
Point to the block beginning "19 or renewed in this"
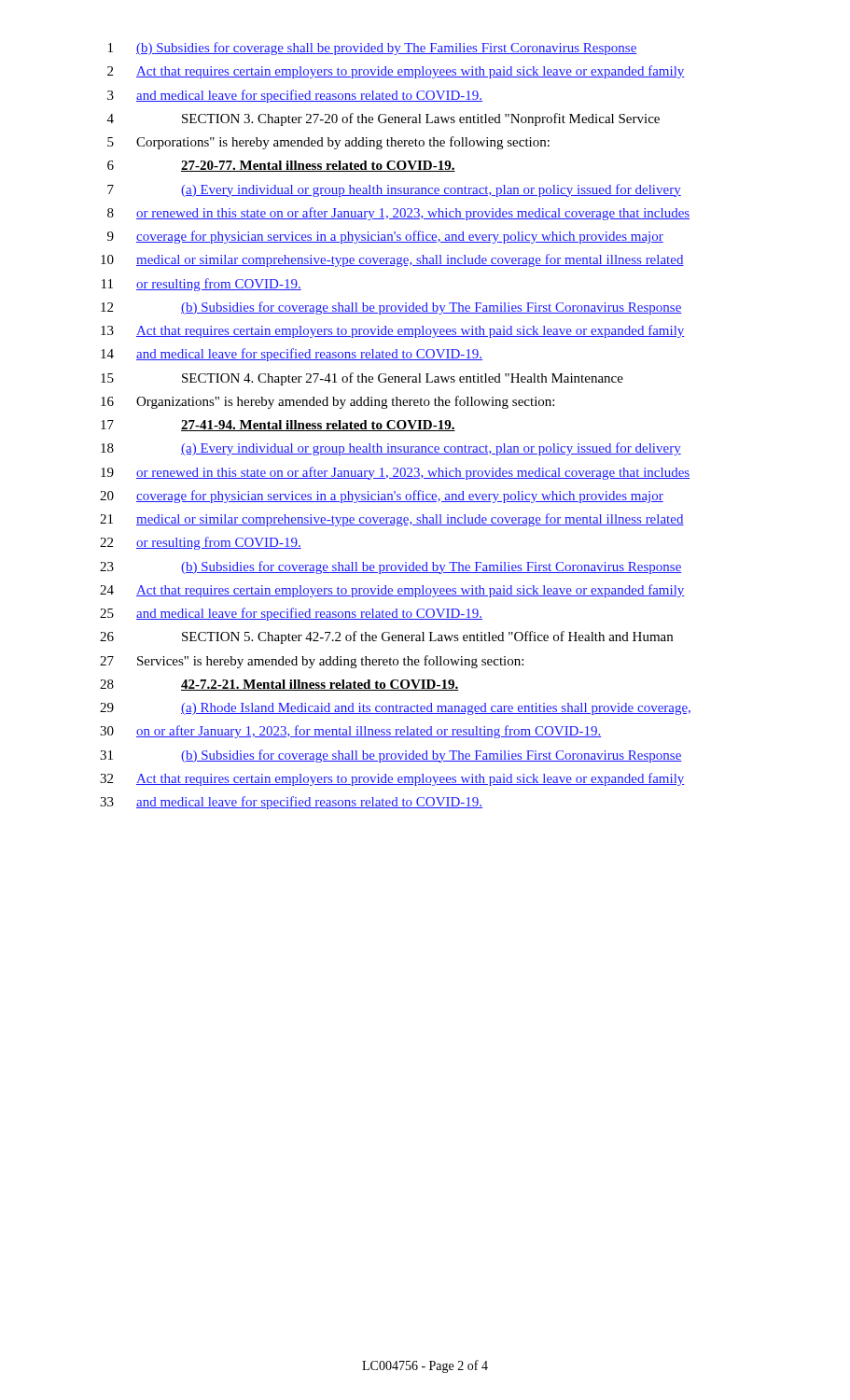(434, 472)
